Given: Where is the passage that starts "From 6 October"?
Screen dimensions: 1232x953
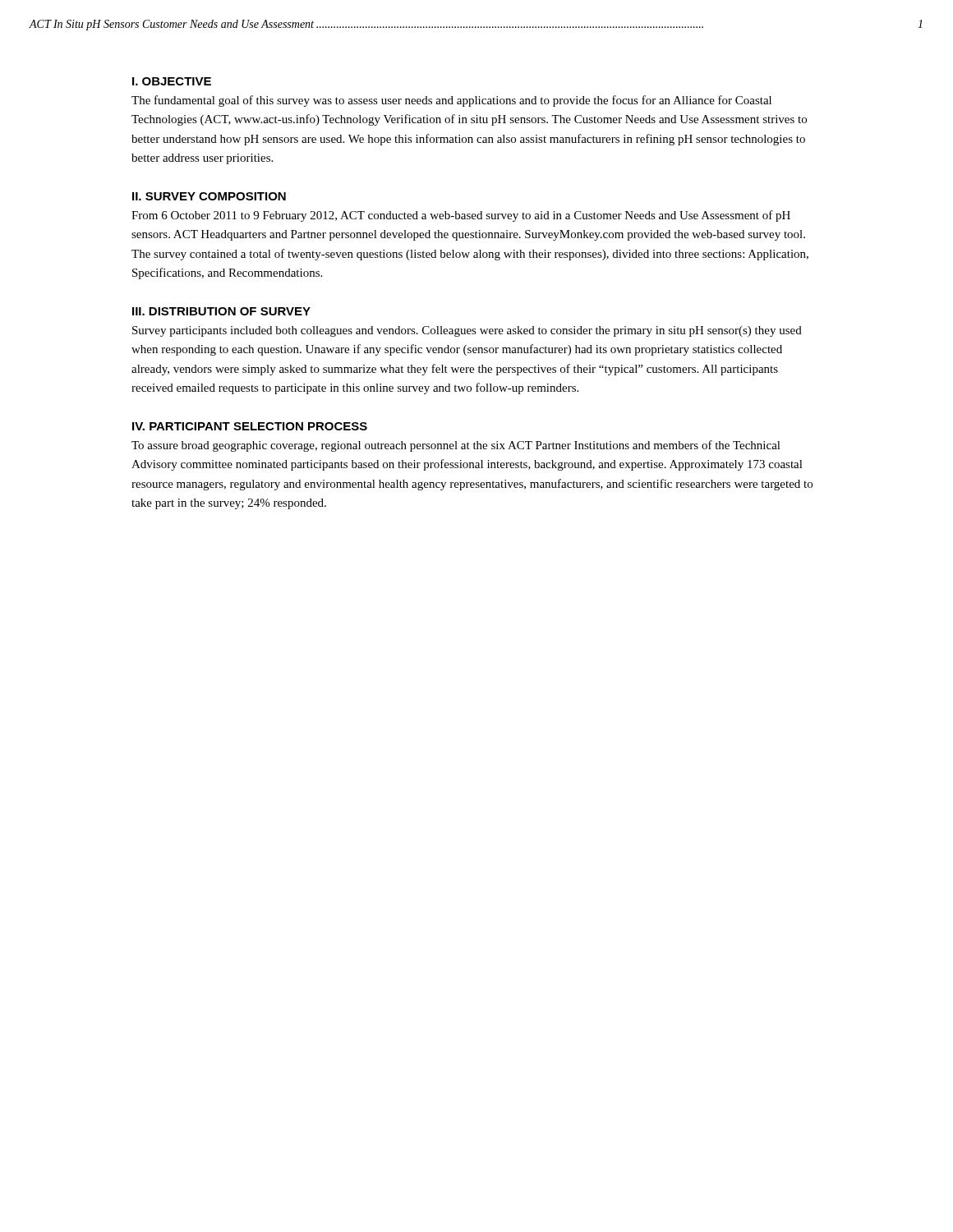Looking at the screenshot, I should (470, 244).
